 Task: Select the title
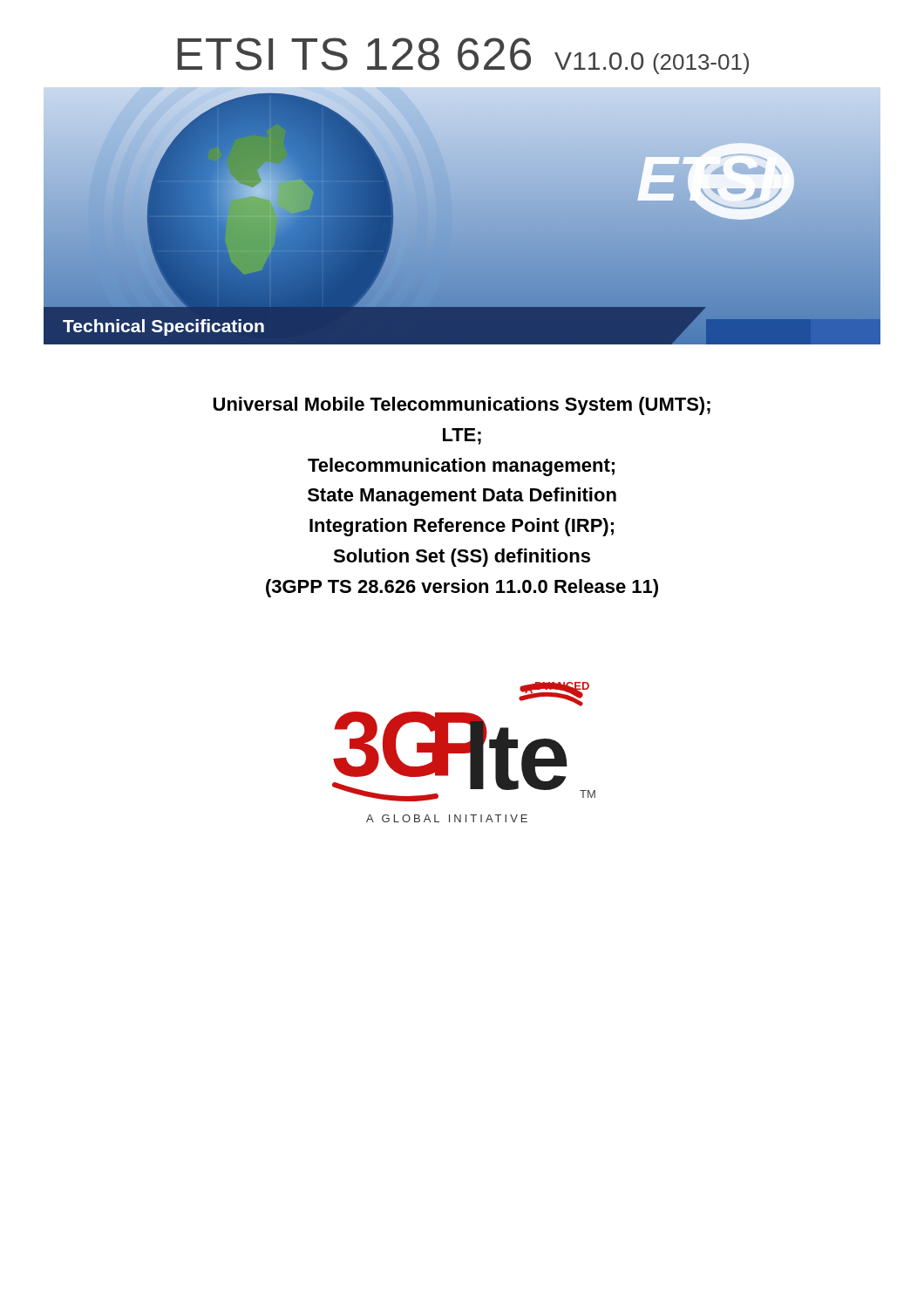click(462, 54)
